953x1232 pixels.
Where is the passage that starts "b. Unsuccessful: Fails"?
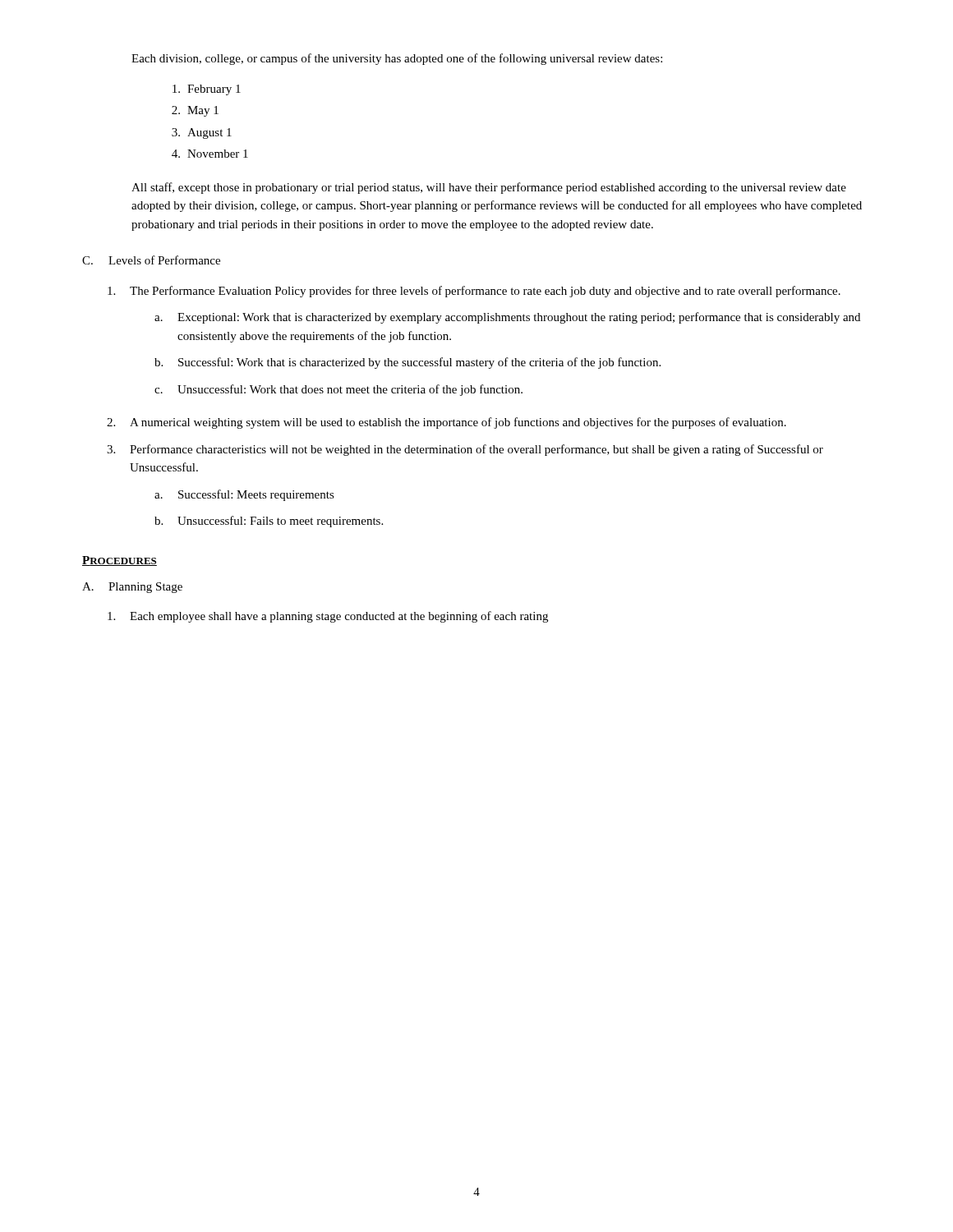click(269, 521)
